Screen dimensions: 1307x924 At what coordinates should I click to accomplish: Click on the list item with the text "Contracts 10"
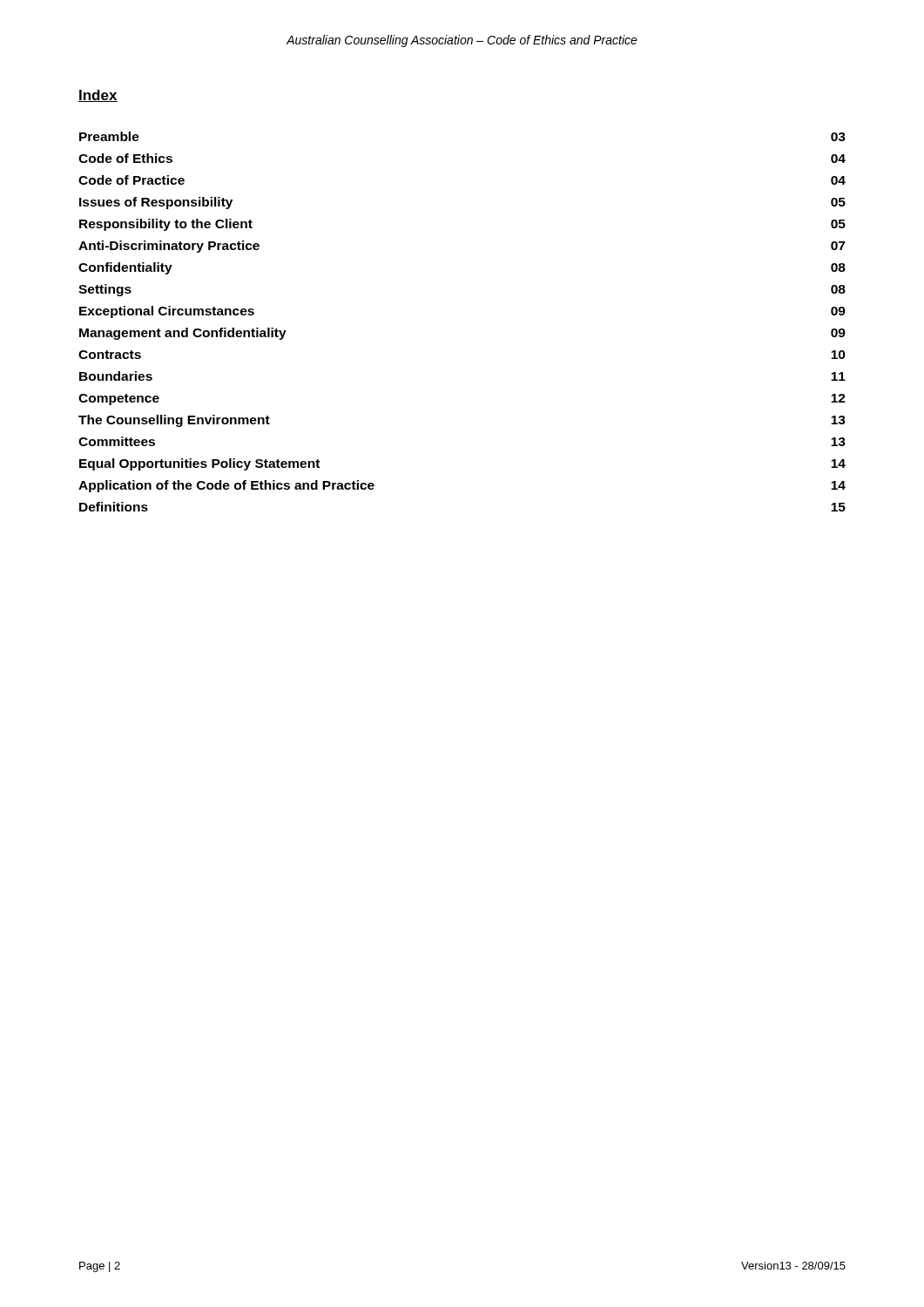[x=102, y=354]
